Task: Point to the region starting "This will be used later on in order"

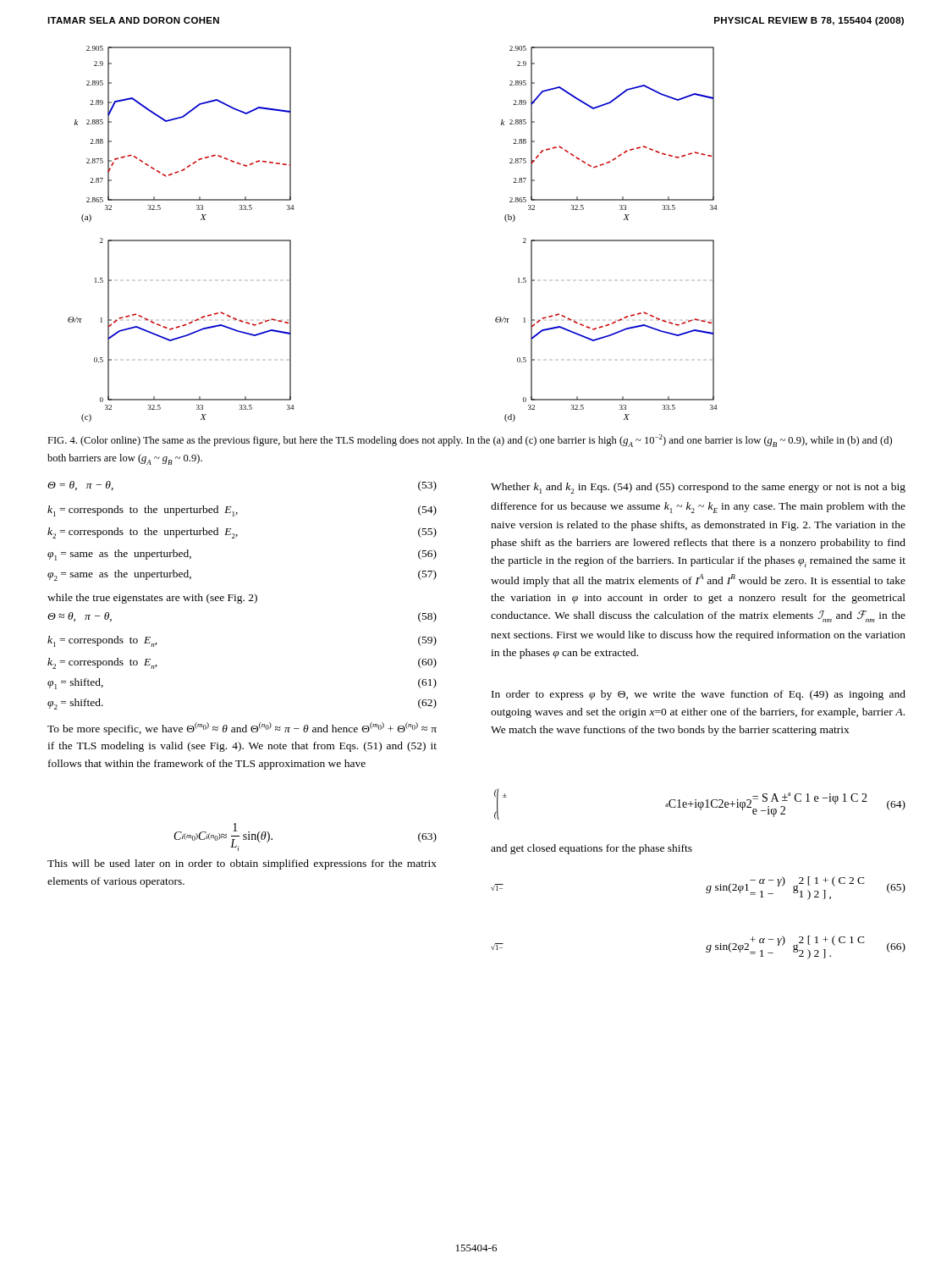Action: coord(242,872)
